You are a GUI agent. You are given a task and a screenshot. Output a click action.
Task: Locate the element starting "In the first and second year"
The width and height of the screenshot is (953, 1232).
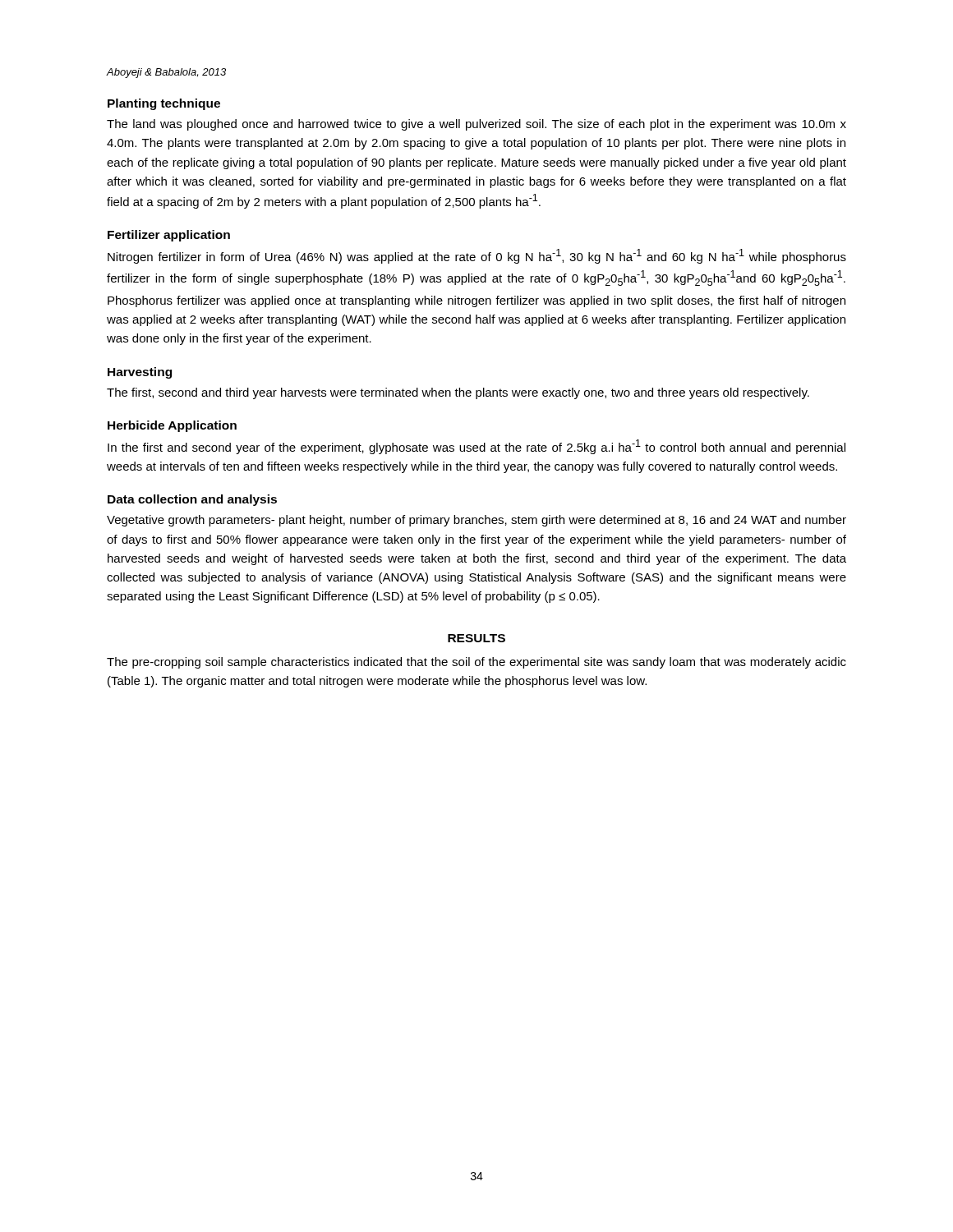tap(476, 455)
